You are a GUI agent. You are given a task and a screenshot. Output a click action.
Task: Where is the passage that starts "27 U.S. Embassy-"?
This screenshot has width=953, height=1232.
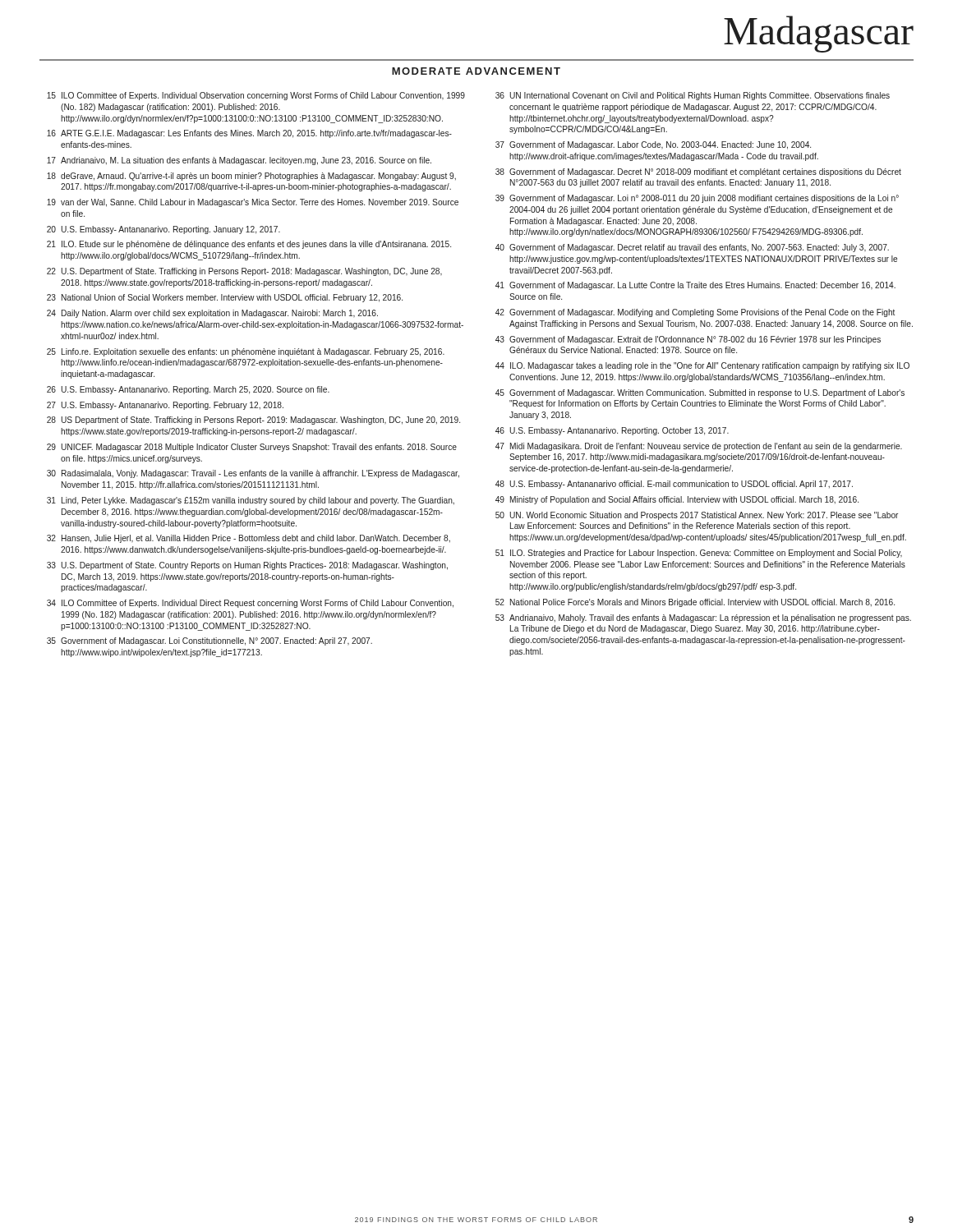252,405
